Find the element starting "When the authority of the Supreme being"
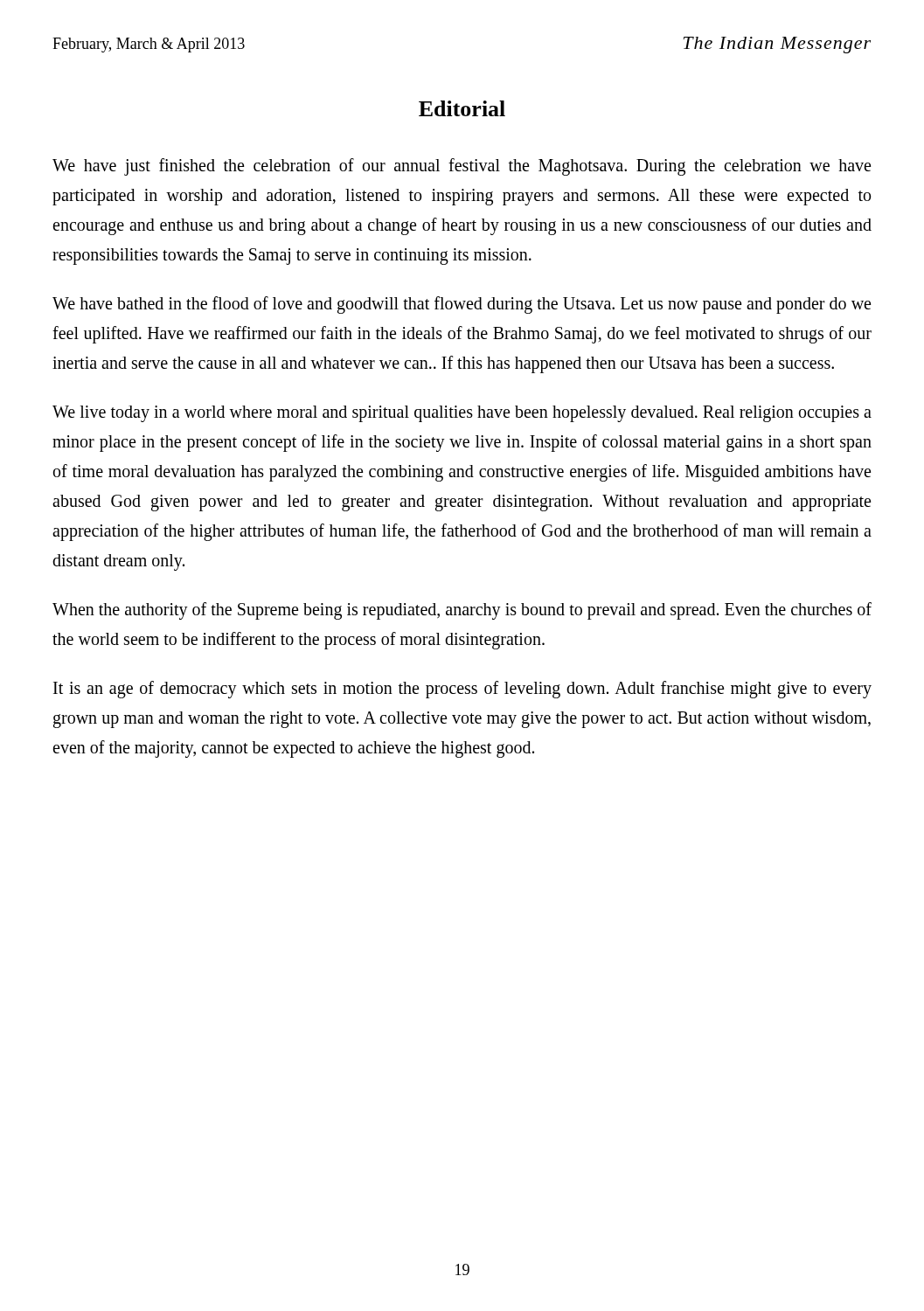924x1311 pixels. [462, 624]
